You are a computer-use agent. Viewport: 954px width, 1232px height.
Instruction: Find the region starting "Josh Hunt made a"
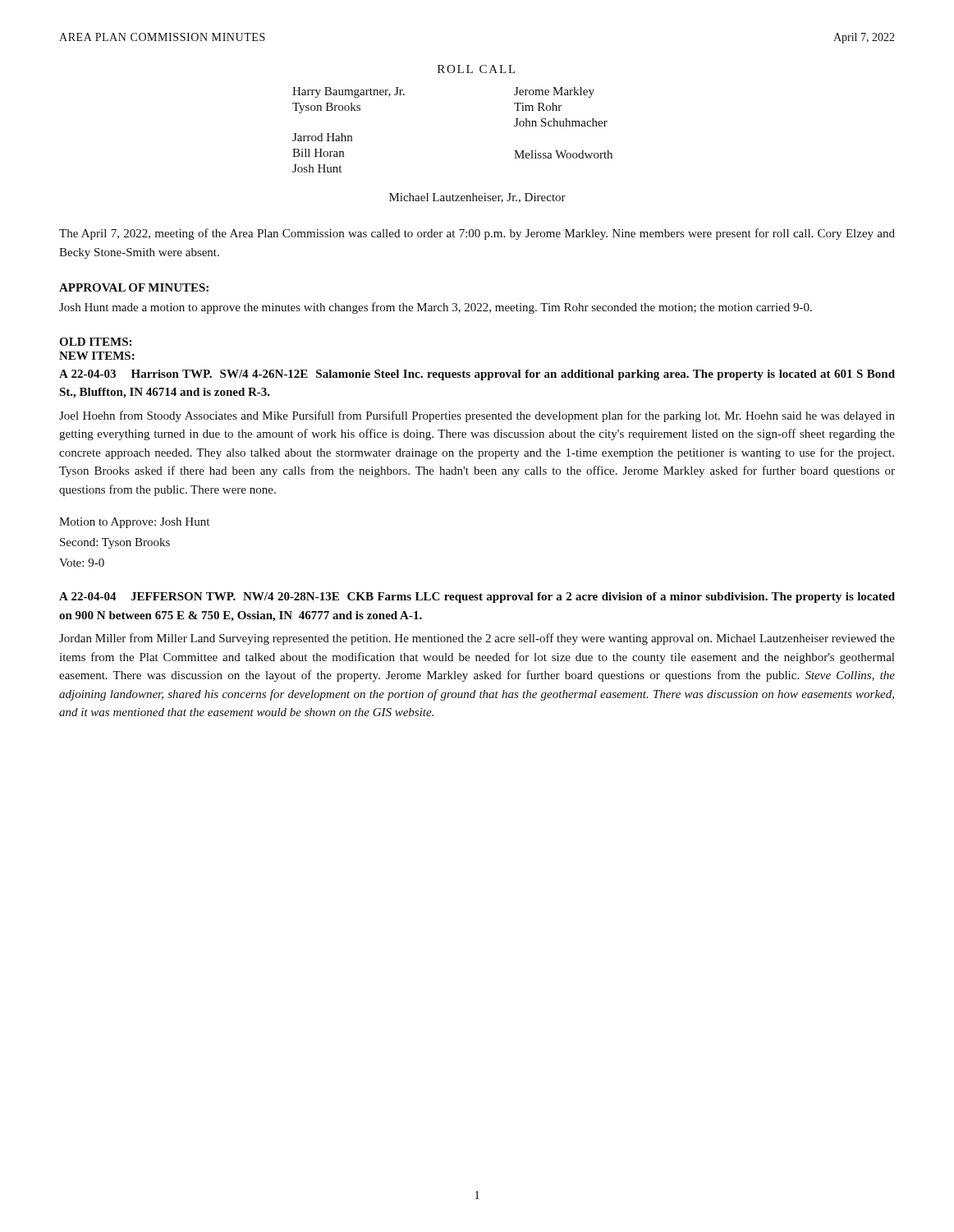coord(436,307)
